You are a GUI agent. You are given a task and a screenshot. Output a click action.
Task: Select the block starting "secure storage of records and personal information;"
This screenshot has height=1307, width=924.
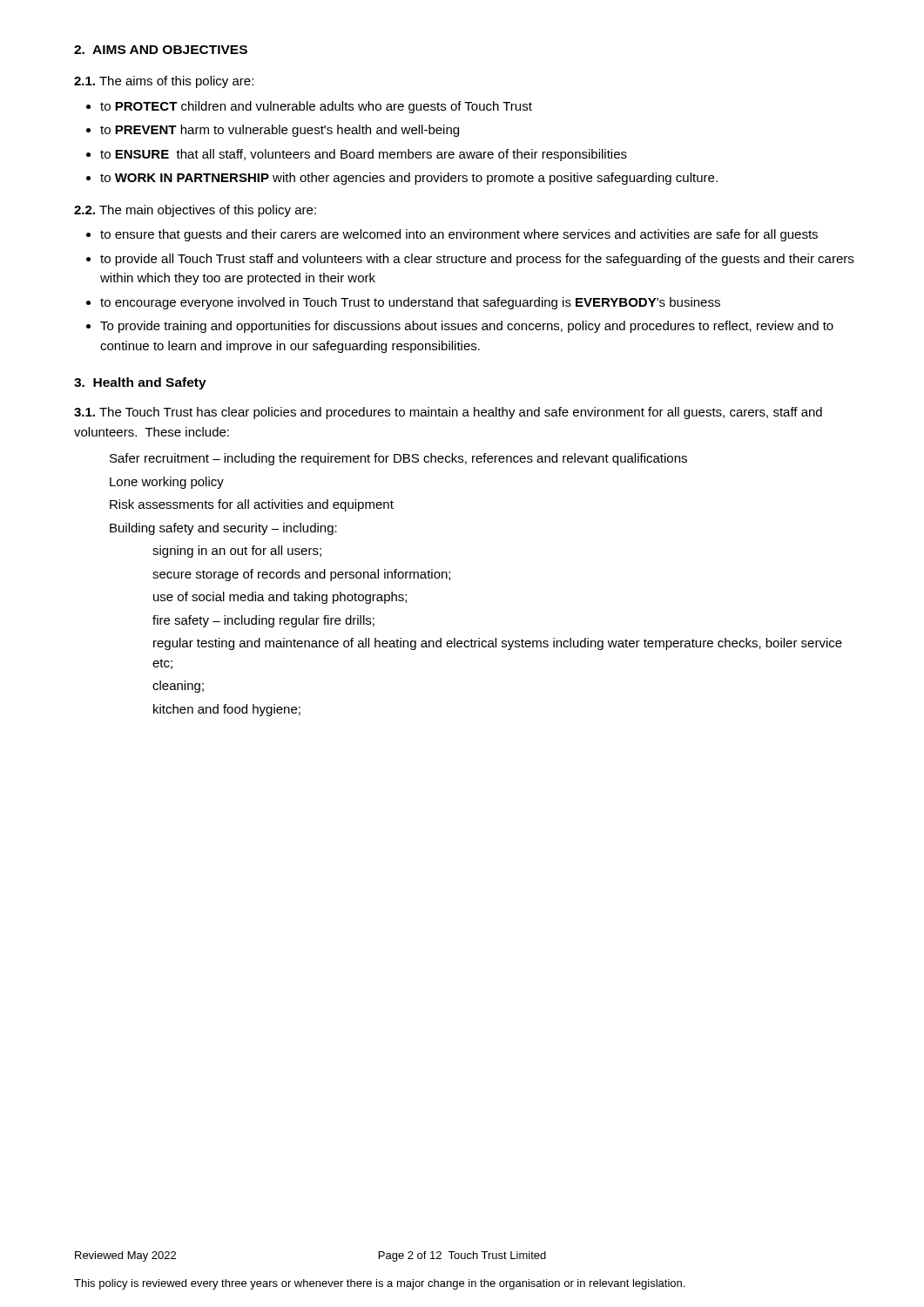point(302,573)
